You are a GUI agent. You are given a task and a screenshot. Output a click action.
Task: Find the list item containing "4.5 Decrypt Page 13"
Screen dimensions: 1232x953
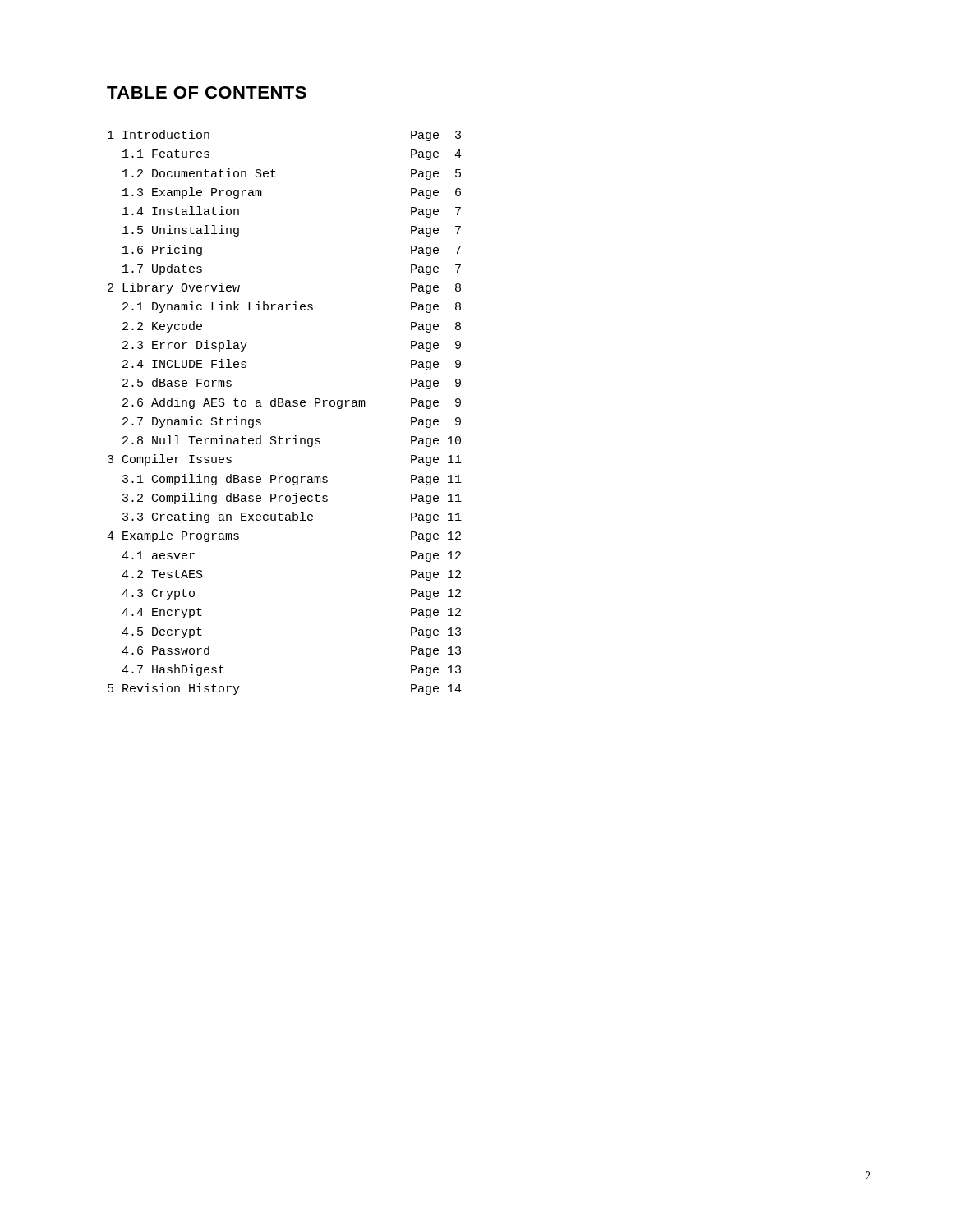click(162, 632)
